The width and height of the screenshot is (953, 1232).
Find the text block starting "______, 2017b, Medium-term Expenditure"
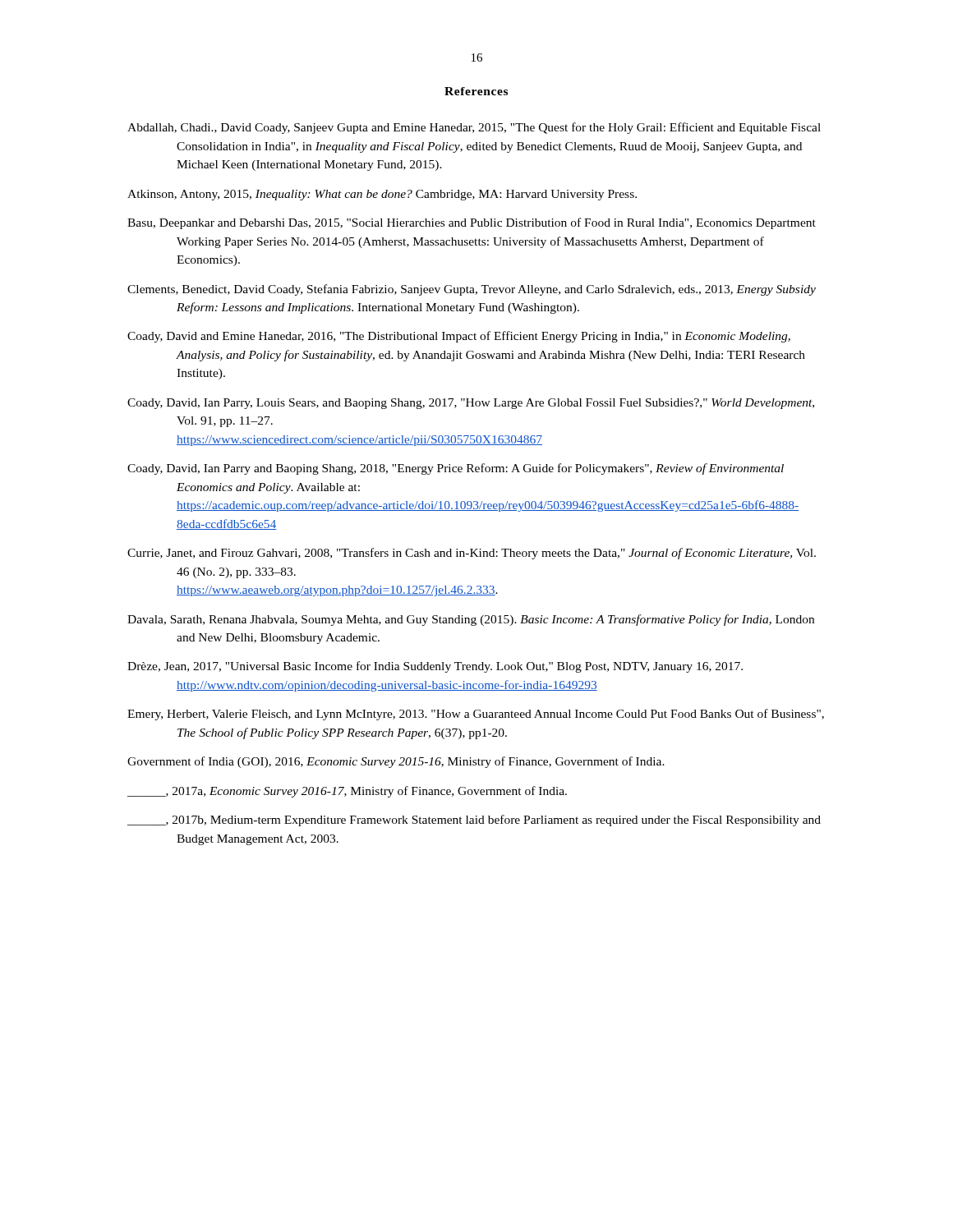474,829
